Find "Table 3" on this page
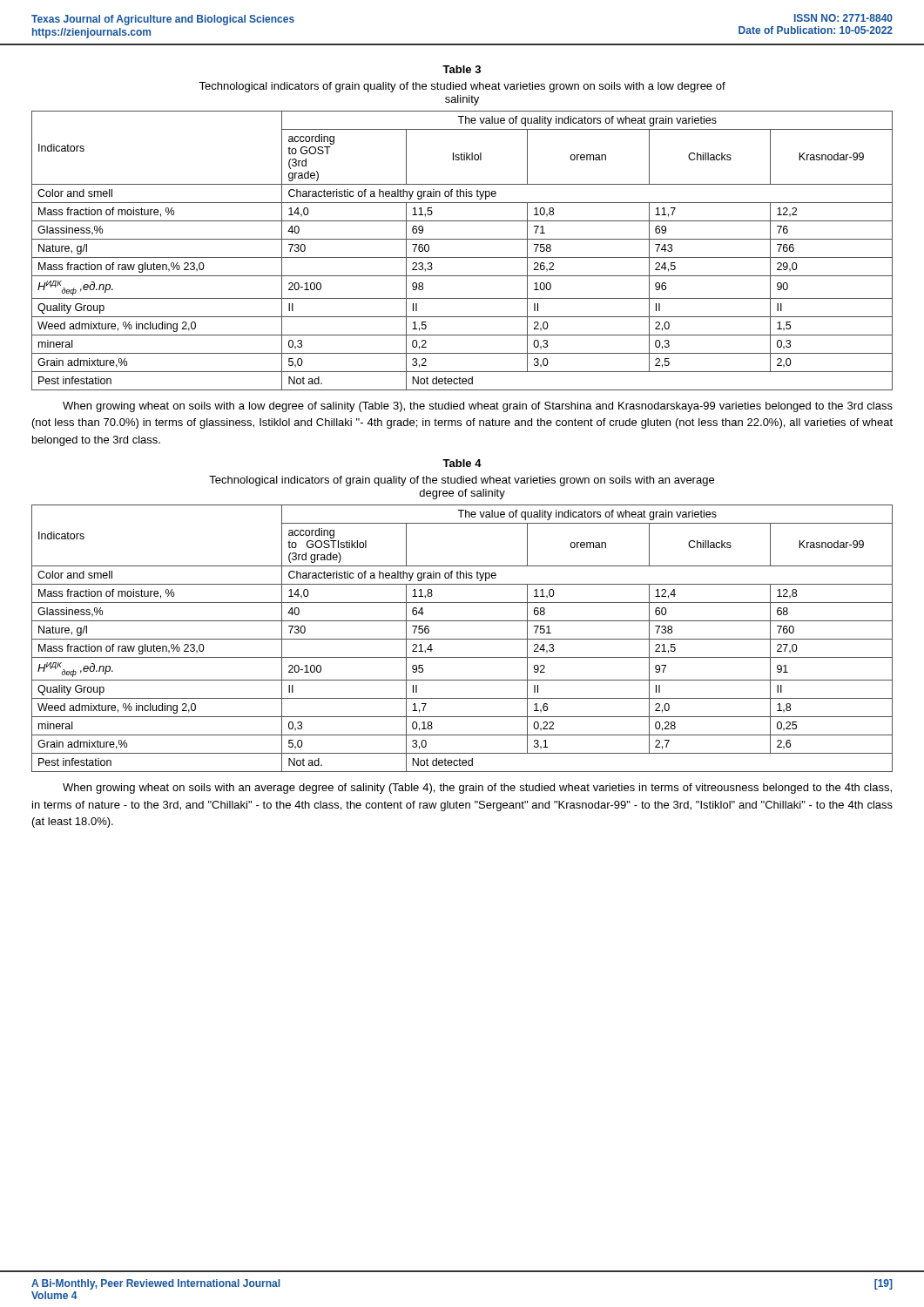 click(x=462, y=69)
